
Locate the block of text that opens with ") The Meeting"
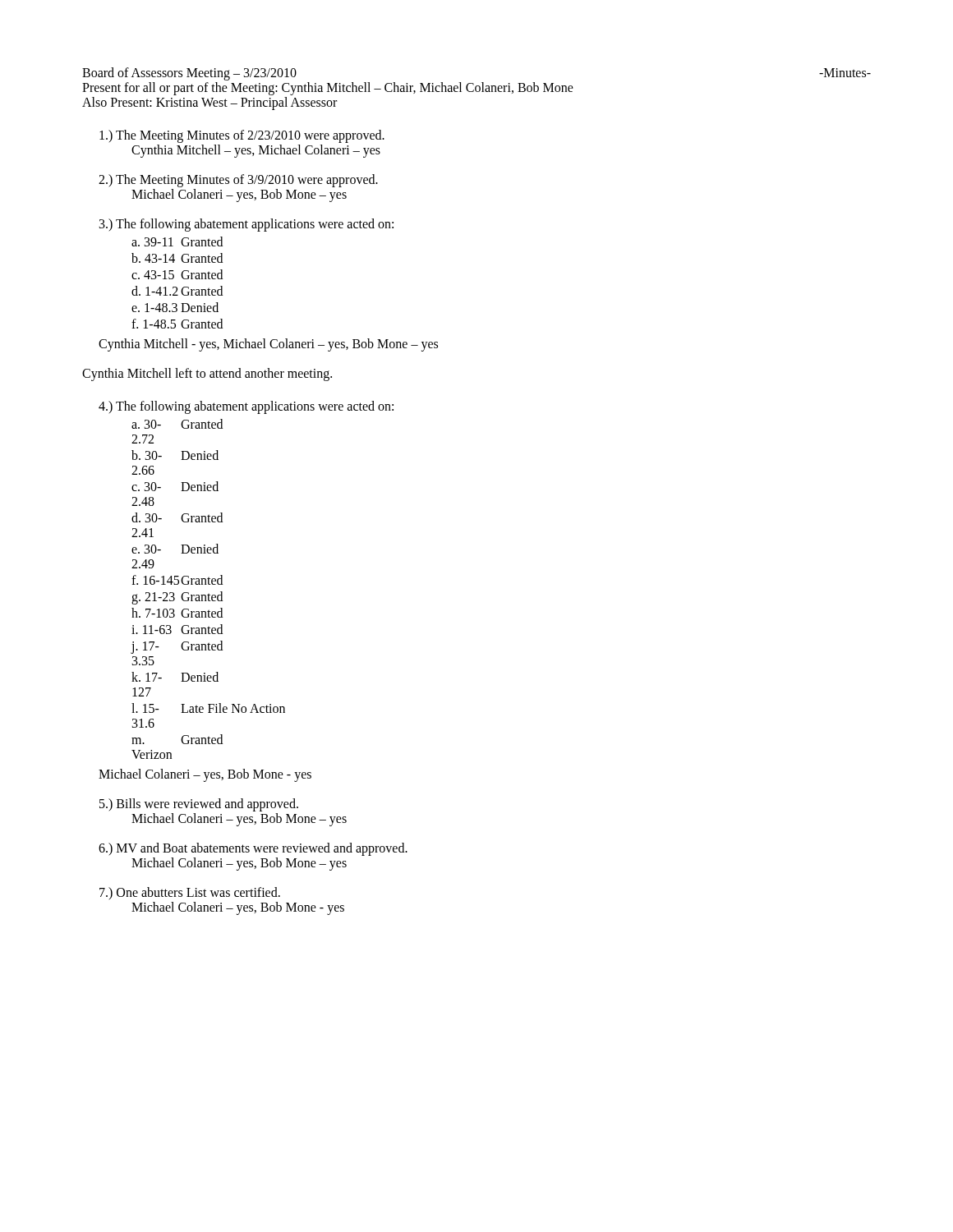pyautogui.click(x=242, y=136)
